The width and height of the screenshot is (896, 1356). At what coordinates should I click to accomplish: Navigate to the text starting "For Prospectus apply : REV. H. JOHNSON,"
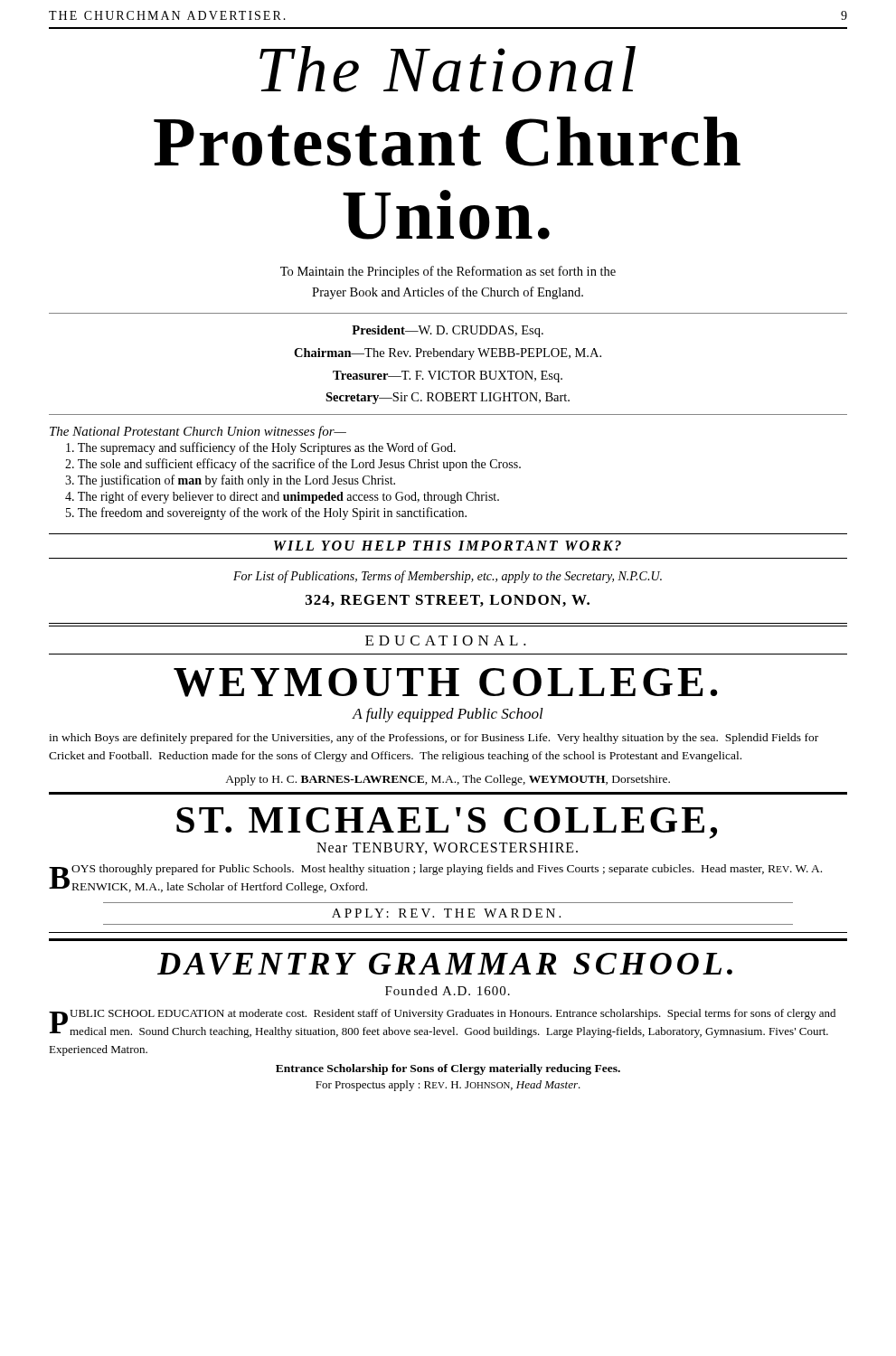click(448, 1084)
